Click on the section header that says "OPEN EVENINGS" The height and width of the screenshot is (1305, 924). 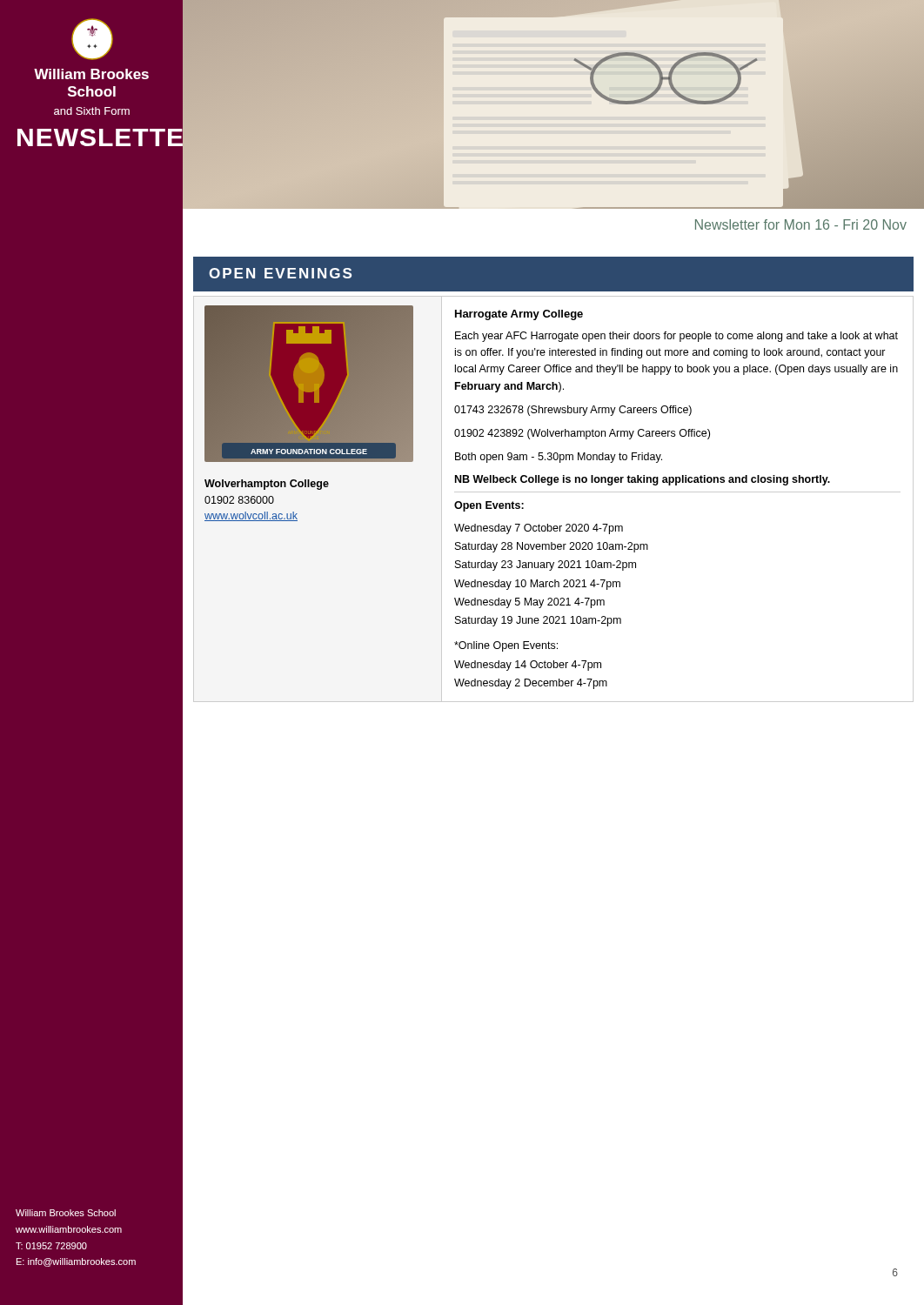click(281, 274)
